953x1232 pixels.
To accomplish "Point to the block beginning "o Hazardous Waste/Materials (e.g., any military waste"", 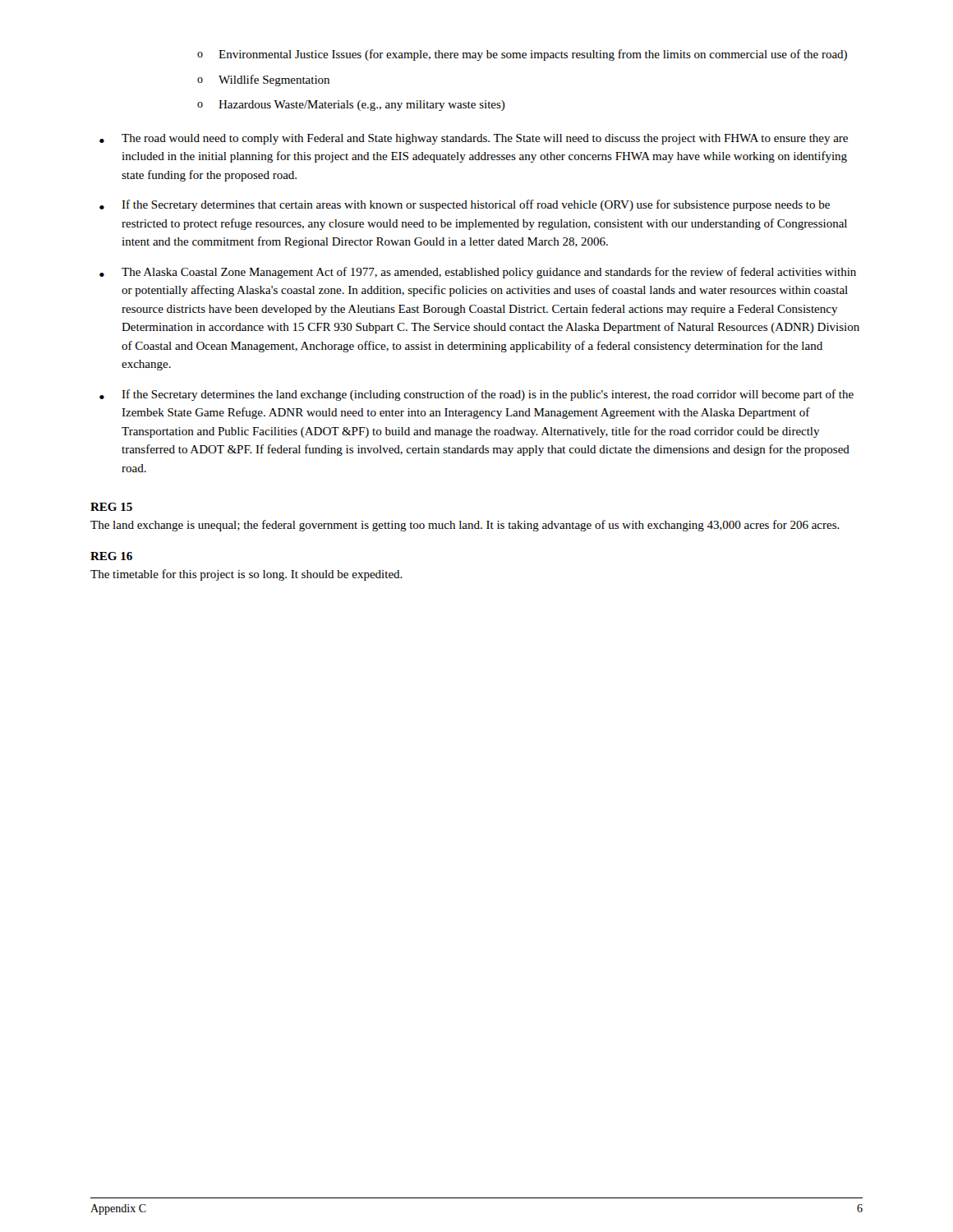I will (351, 106).
